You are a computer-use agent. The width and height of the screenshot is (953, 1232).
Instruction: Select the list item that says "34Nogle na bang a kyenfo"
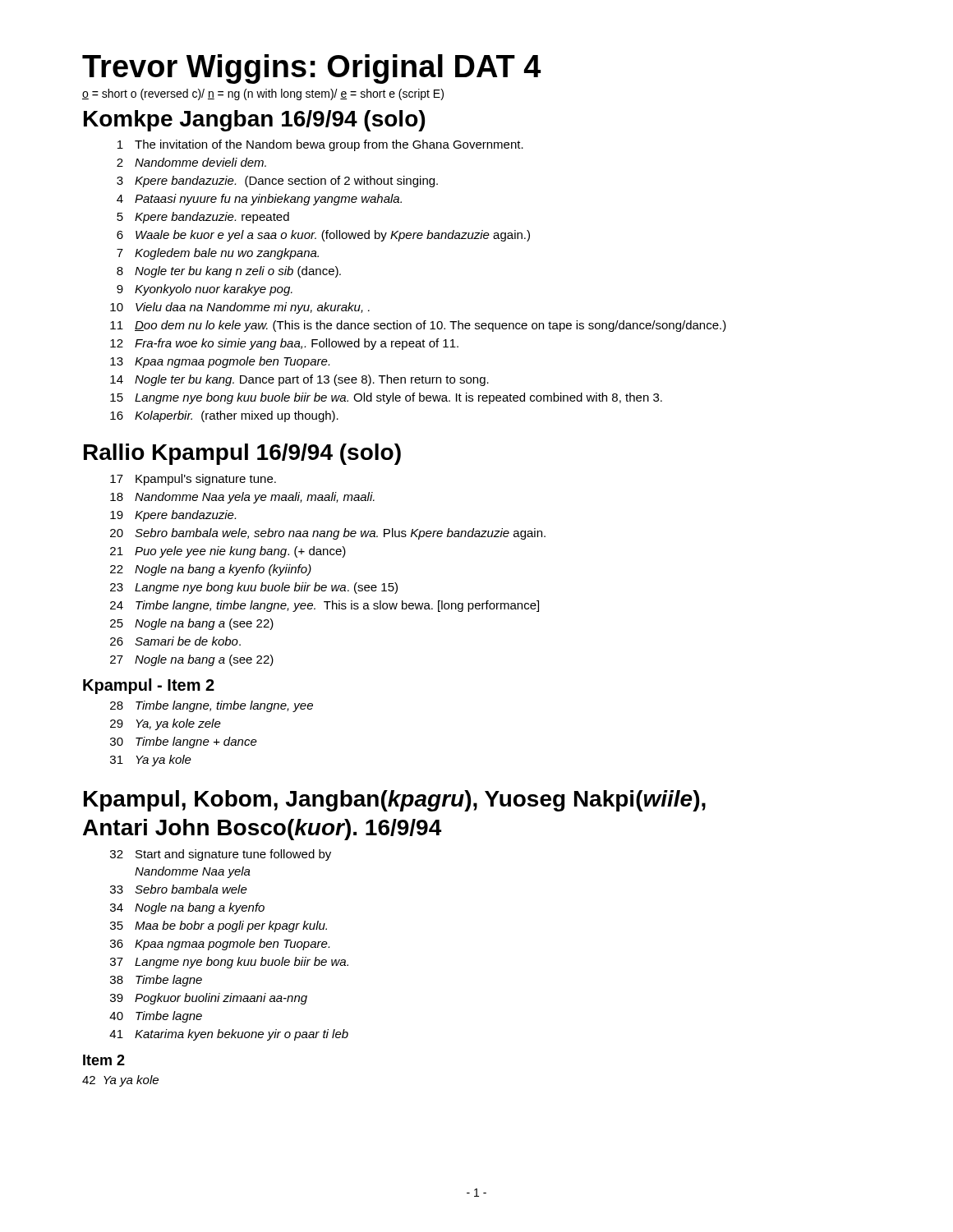pyautogui.click(x=187, y=908)
